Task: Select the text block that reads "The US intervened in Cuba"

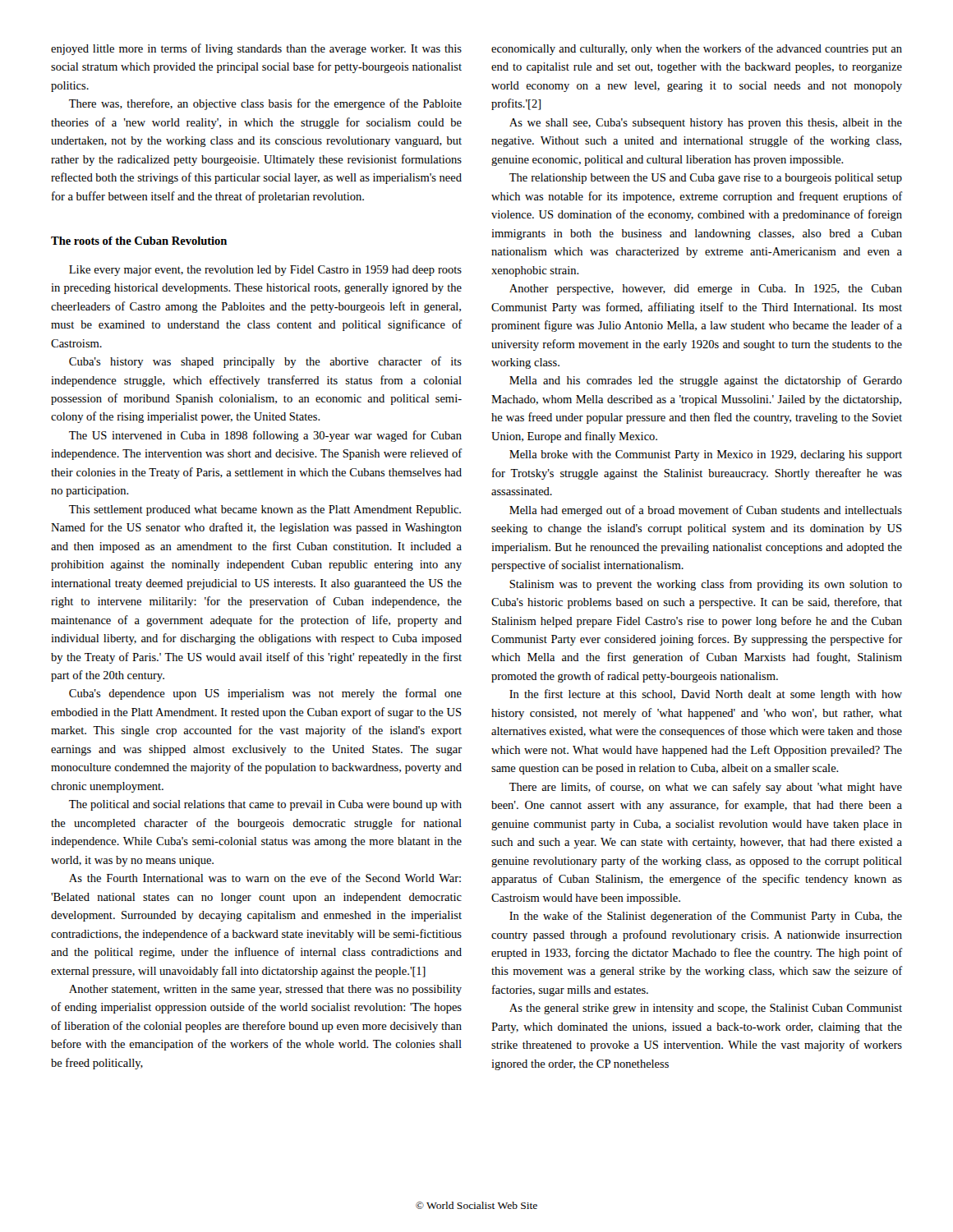Action: [x=256, y=463]
